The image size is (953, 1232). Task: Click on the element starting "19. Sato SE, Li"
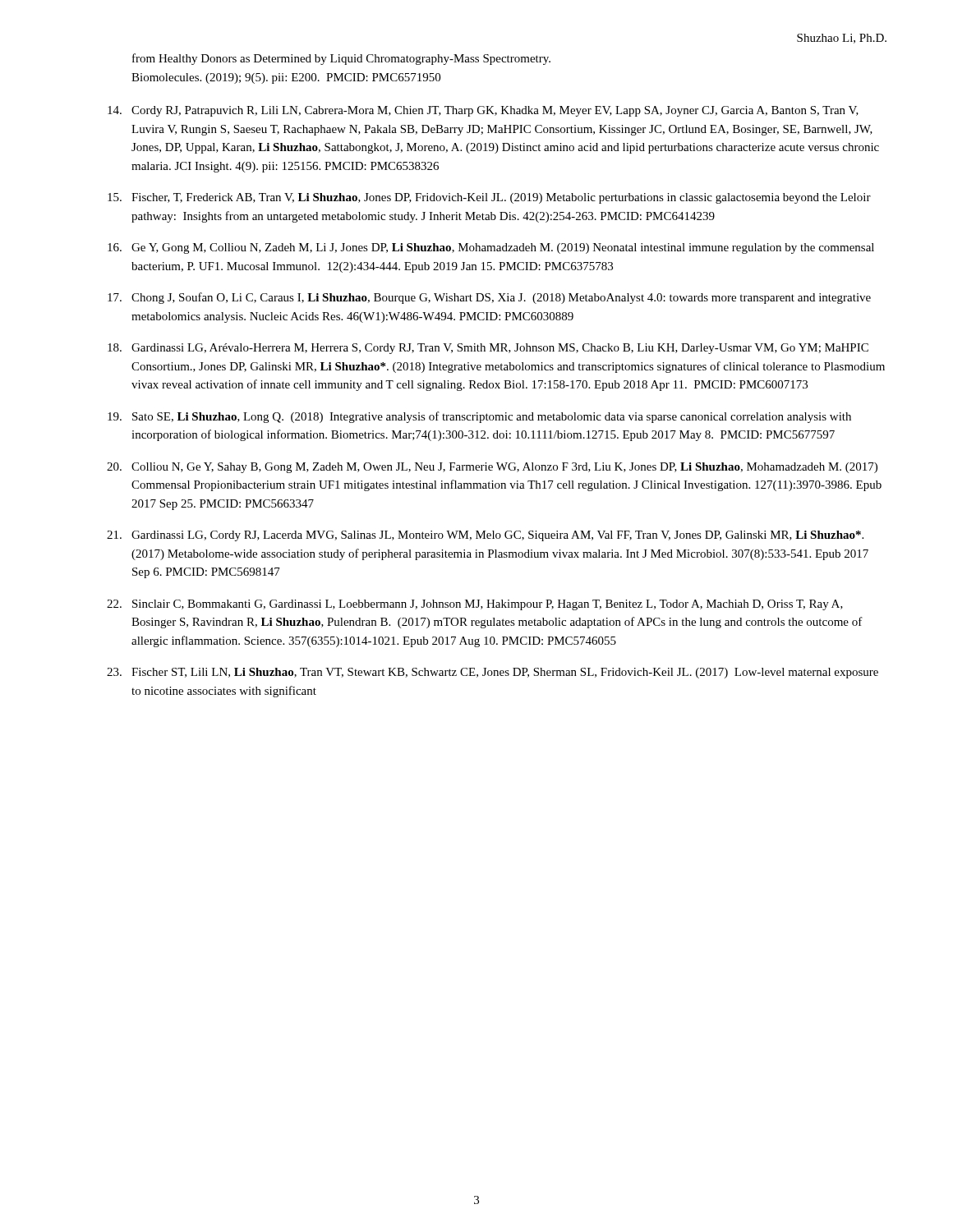[497, 425]
